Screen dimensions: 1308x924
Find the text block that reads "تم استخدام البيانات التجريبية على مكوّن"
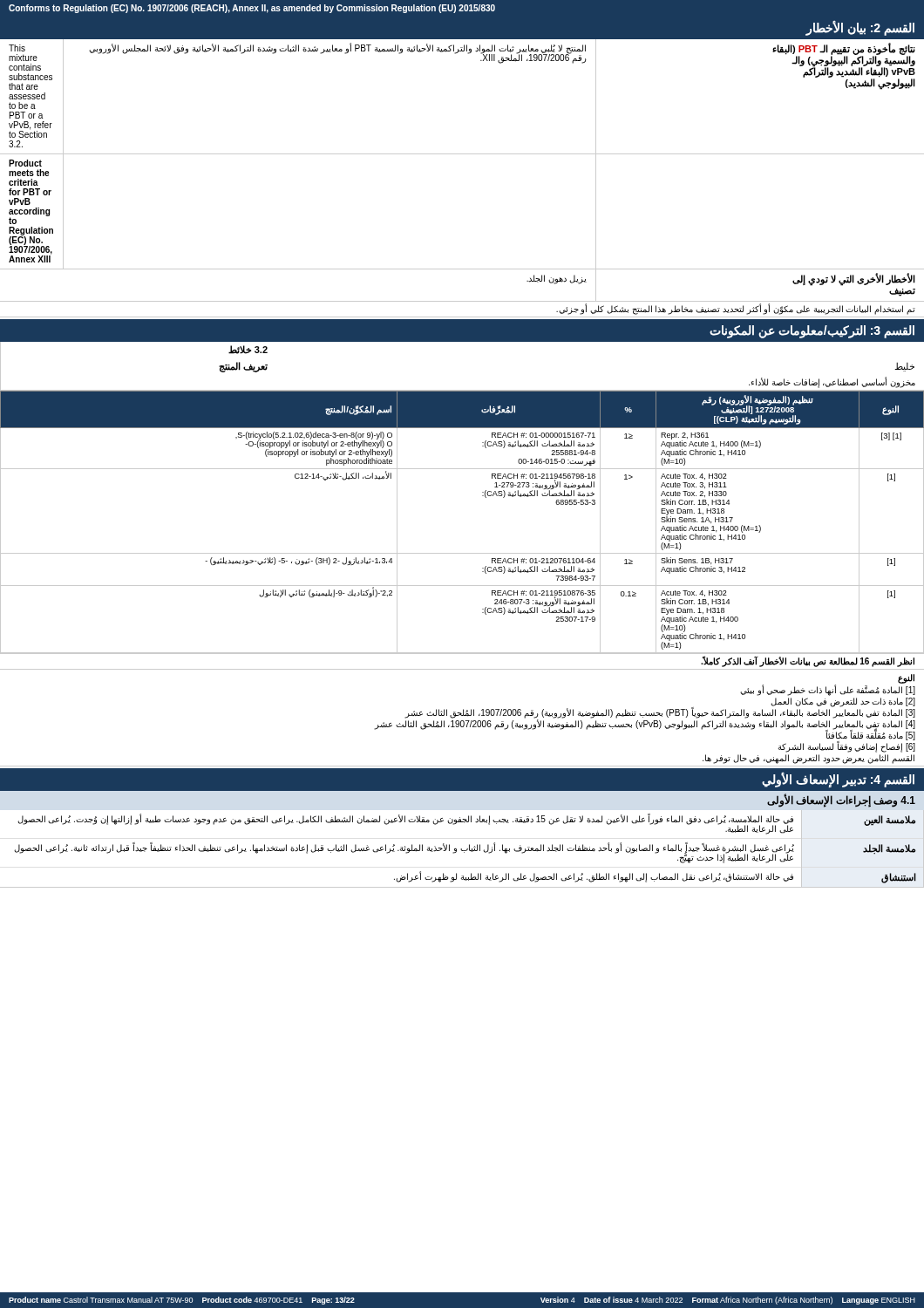click(736, 309)
